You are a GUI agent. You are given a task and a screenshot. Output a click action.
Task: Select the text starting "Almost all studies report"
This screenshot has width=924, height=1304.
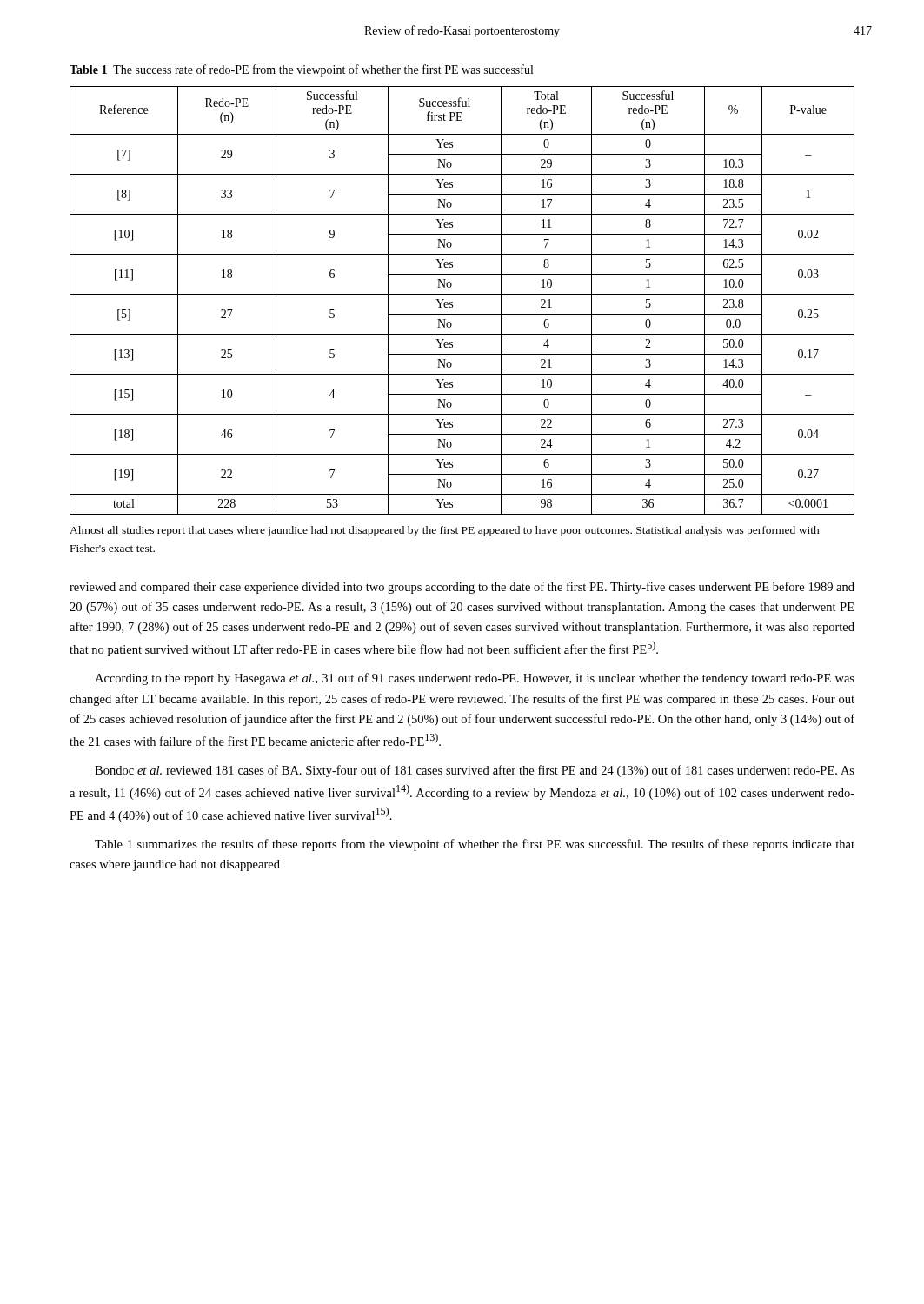coord(444,539)
